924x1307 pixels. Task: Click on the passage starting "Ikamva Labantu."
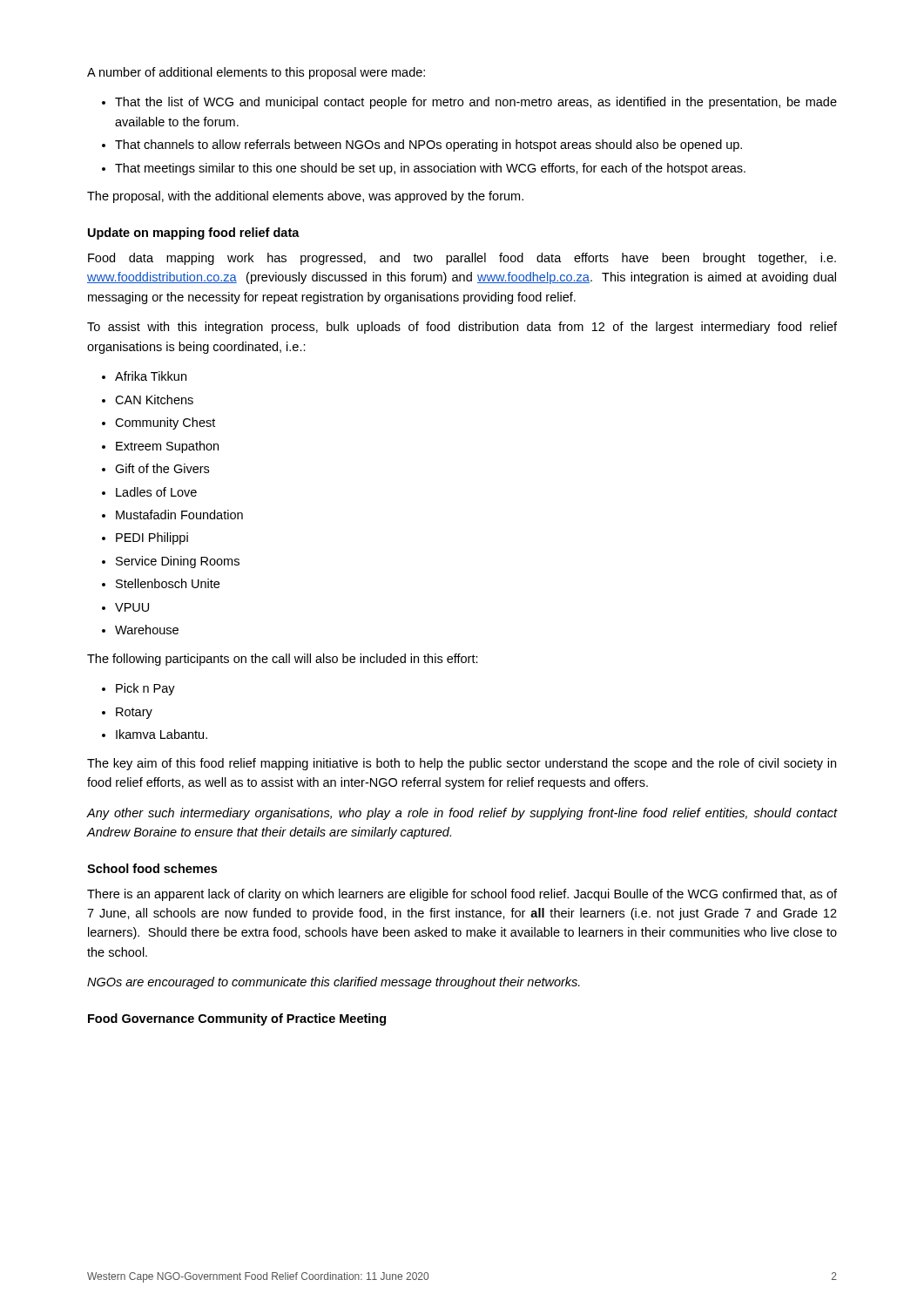162,735
